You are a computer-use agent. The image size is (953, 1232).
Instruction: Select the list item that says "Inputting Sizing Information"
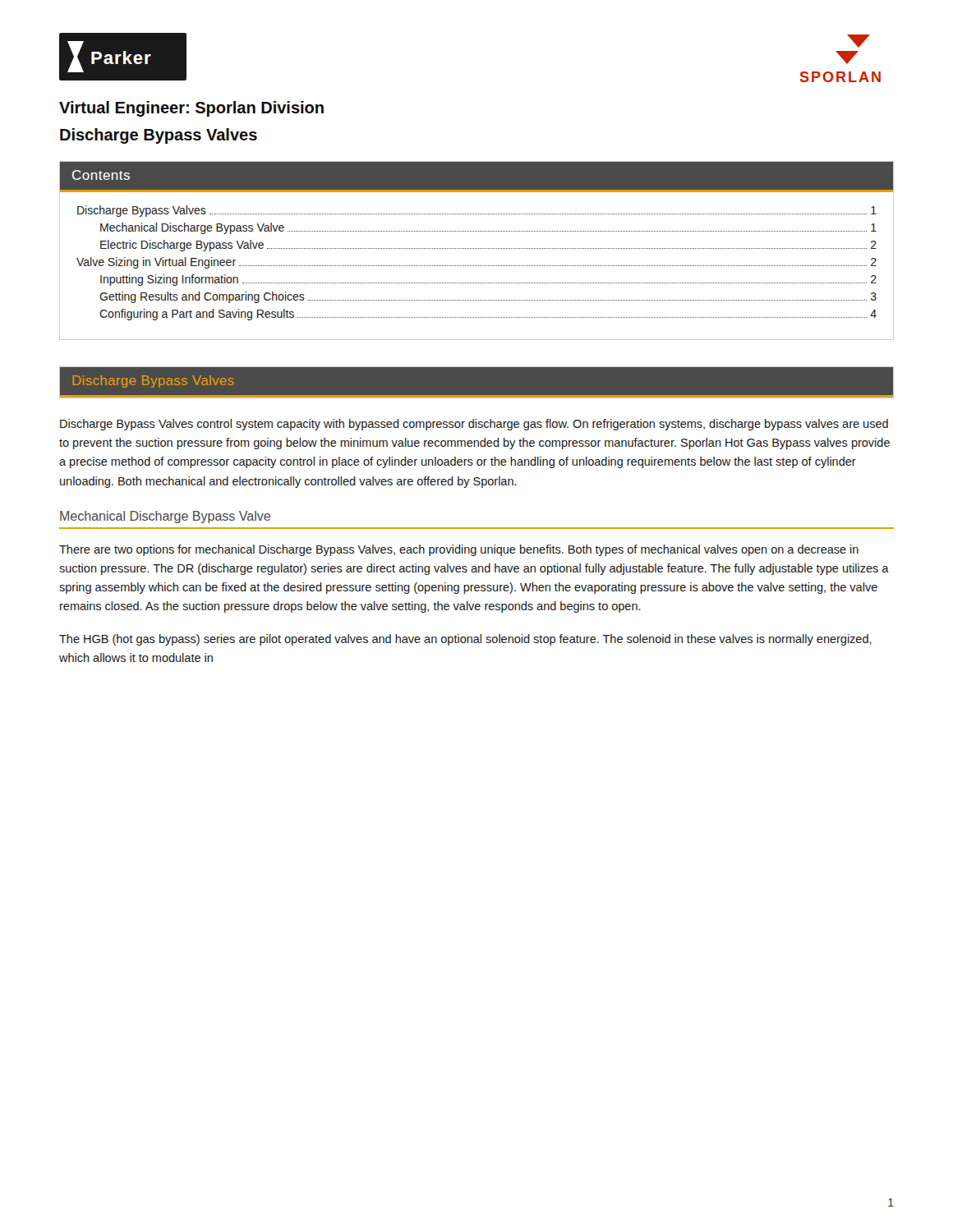click(x=488, y=279)
